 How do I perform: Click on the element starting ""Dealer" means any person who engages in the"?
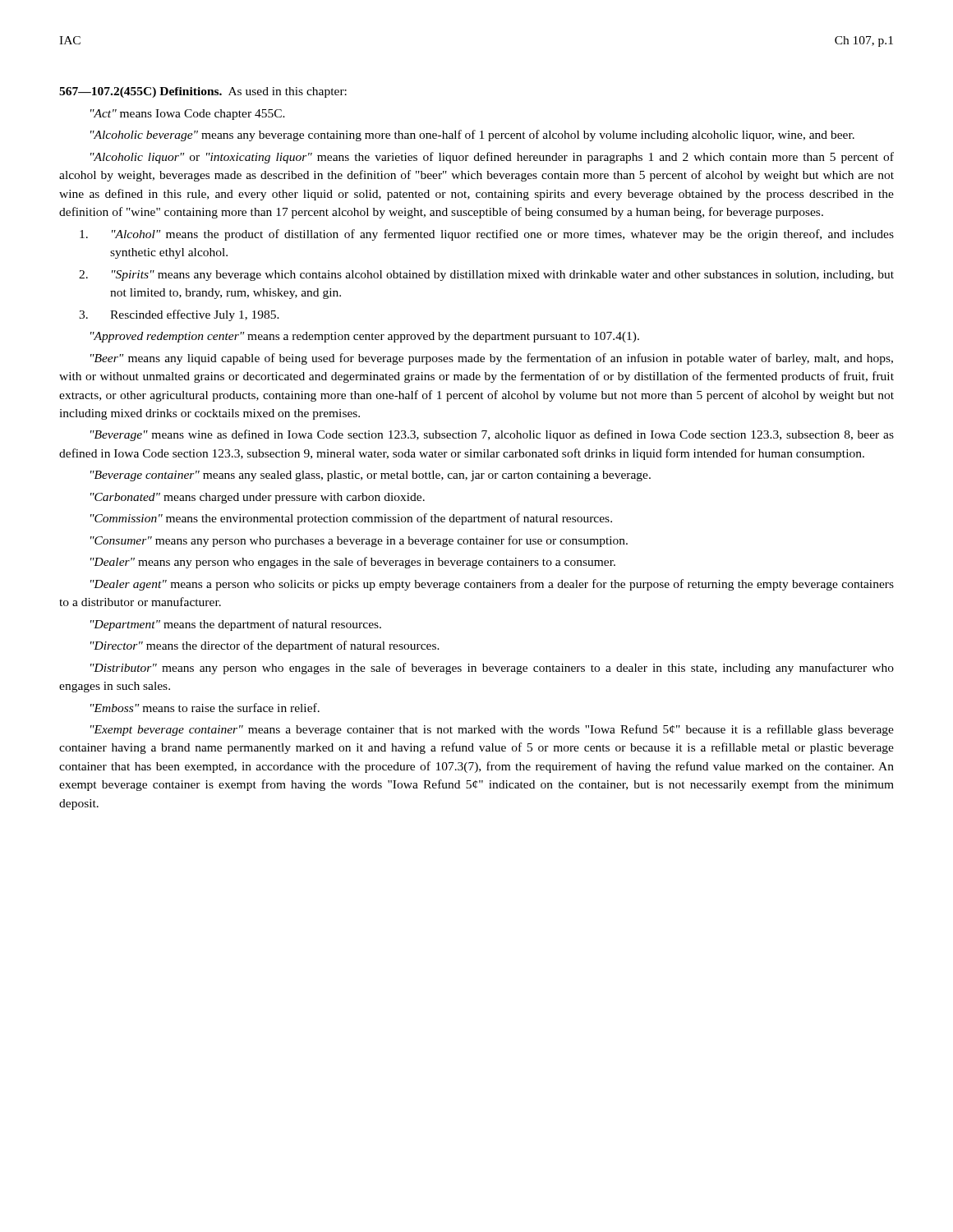(x=352, y=562)
